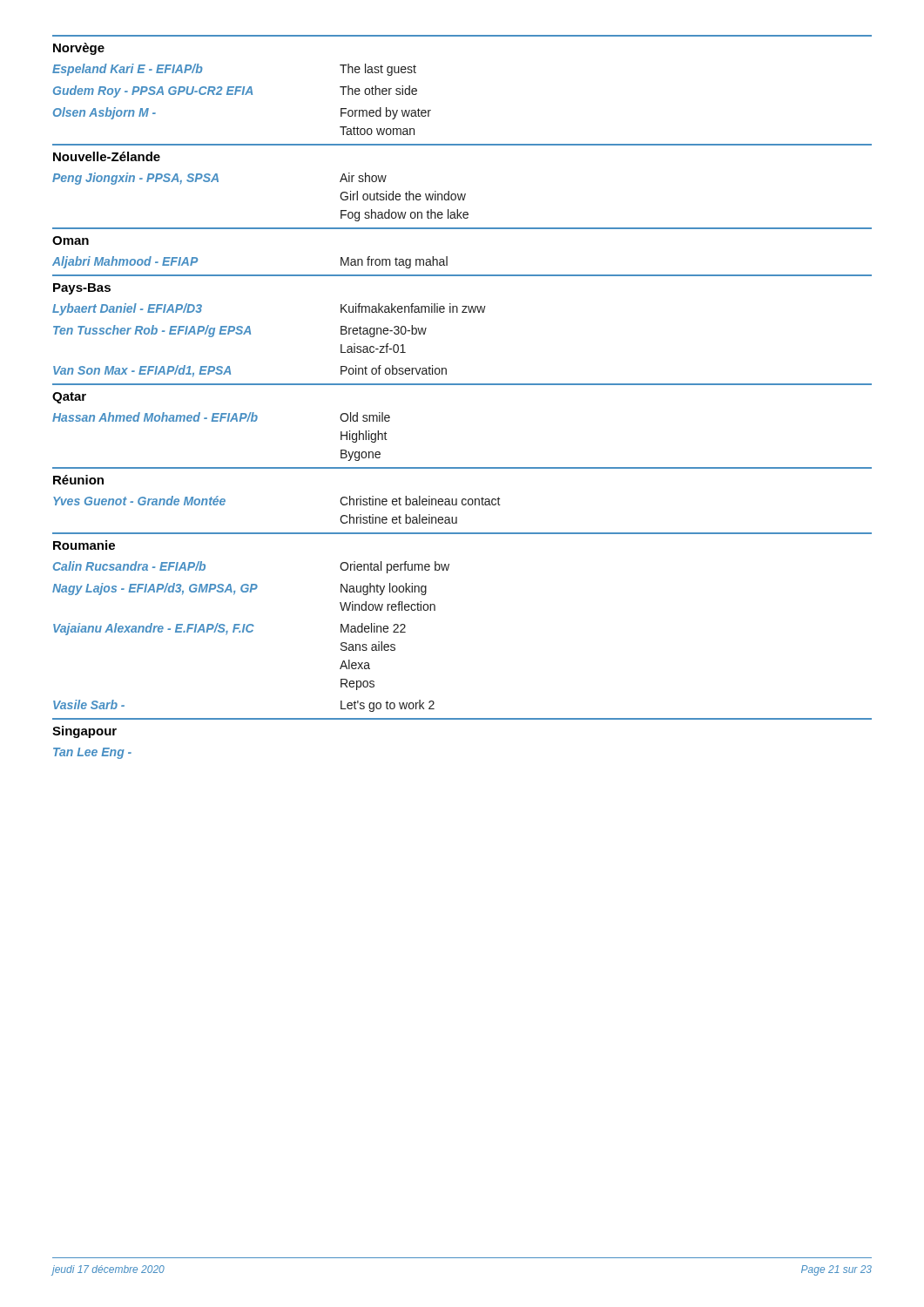Image resolution: width=924 pixels, height=1307 pixels.
Task: Select the text block that reads "Aljabri Mahmood - EFIAP Man from tag"
Action: click(x=123, y=262)
